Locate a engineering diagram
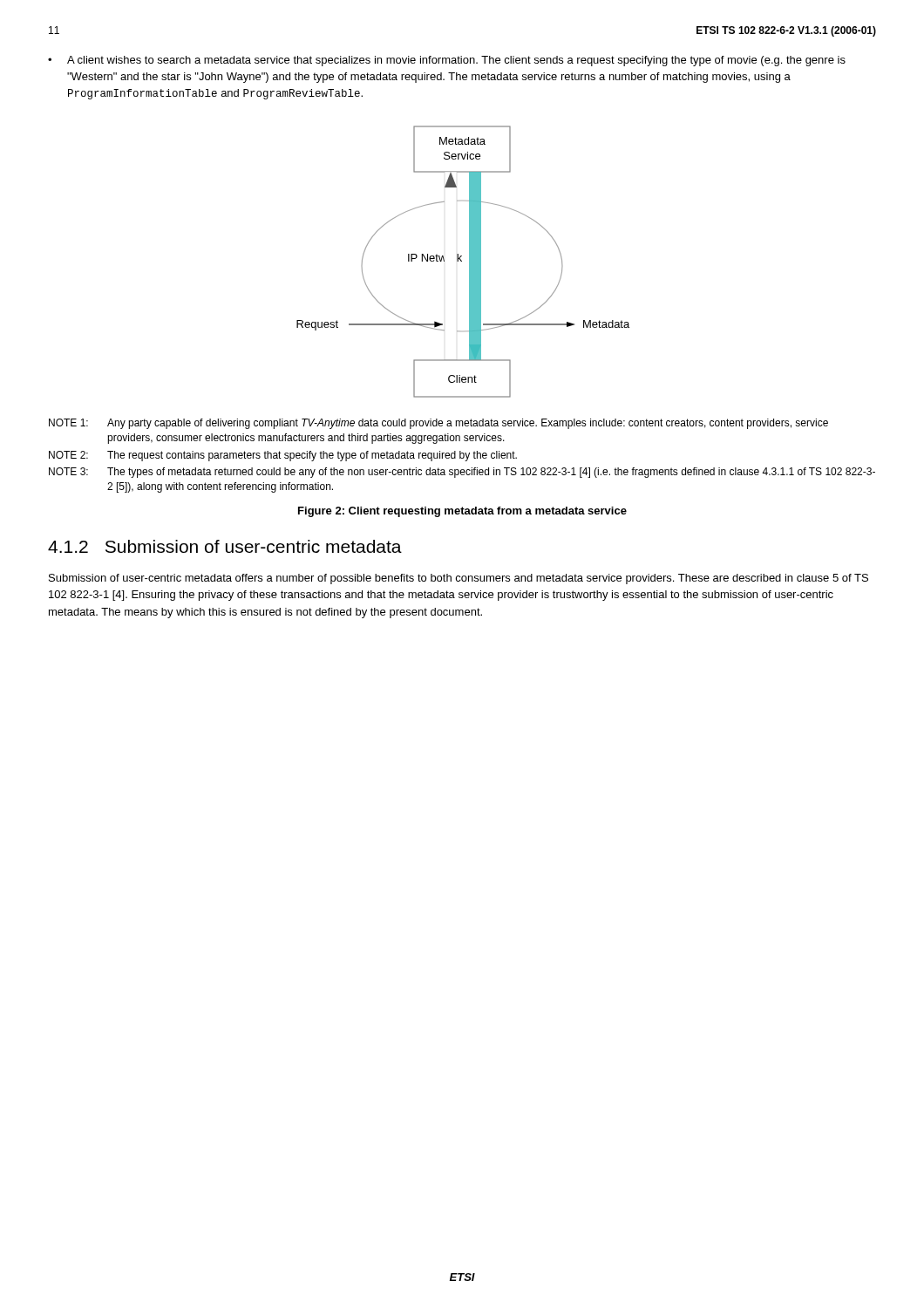The width and height of the screenshot is (924, 1308). (462, 261)
